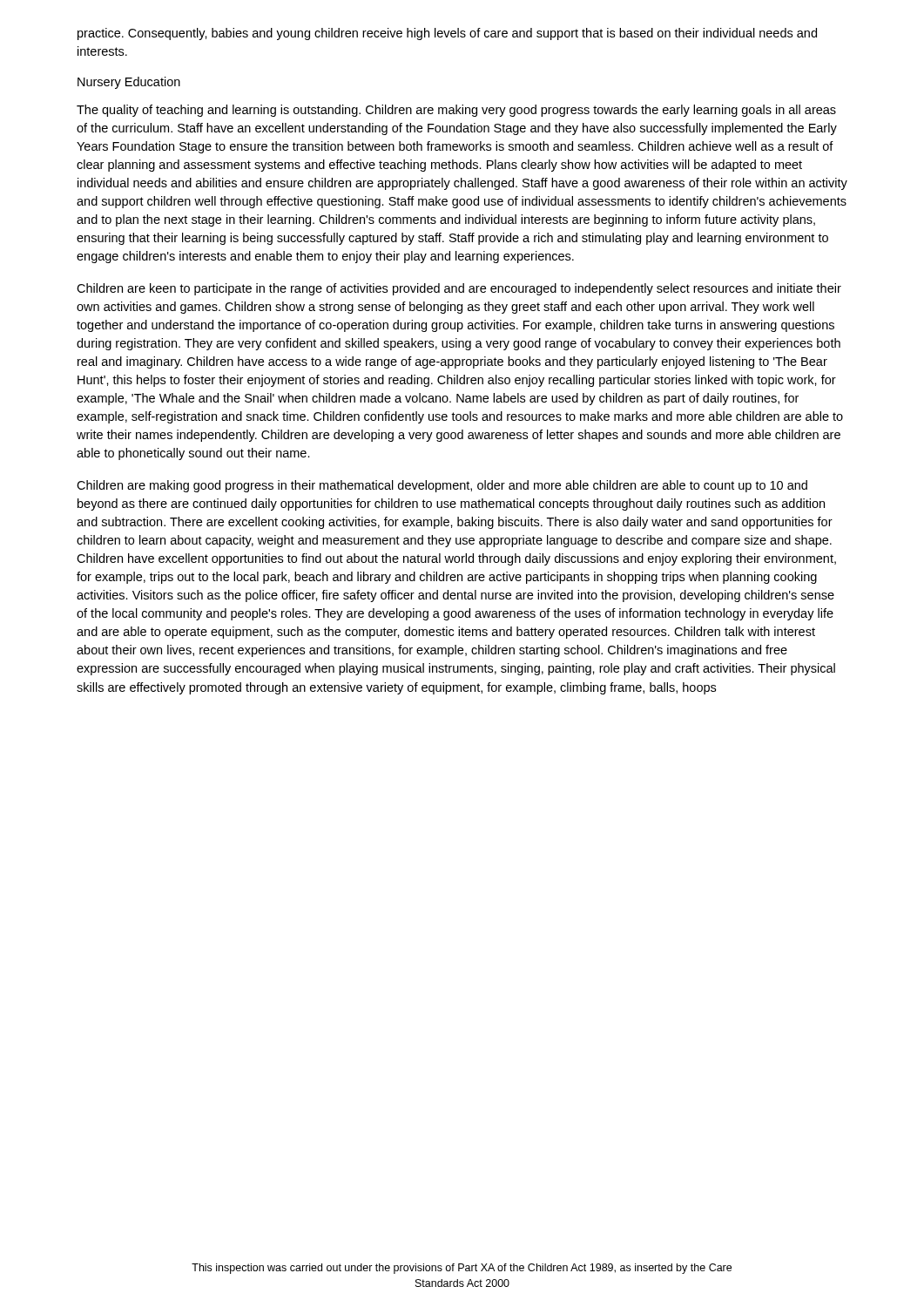Where is the passage that starts "practice. Consequently, babies and"?
Viewport: 924px width, 1307px height.
click(x=447, y=42)
